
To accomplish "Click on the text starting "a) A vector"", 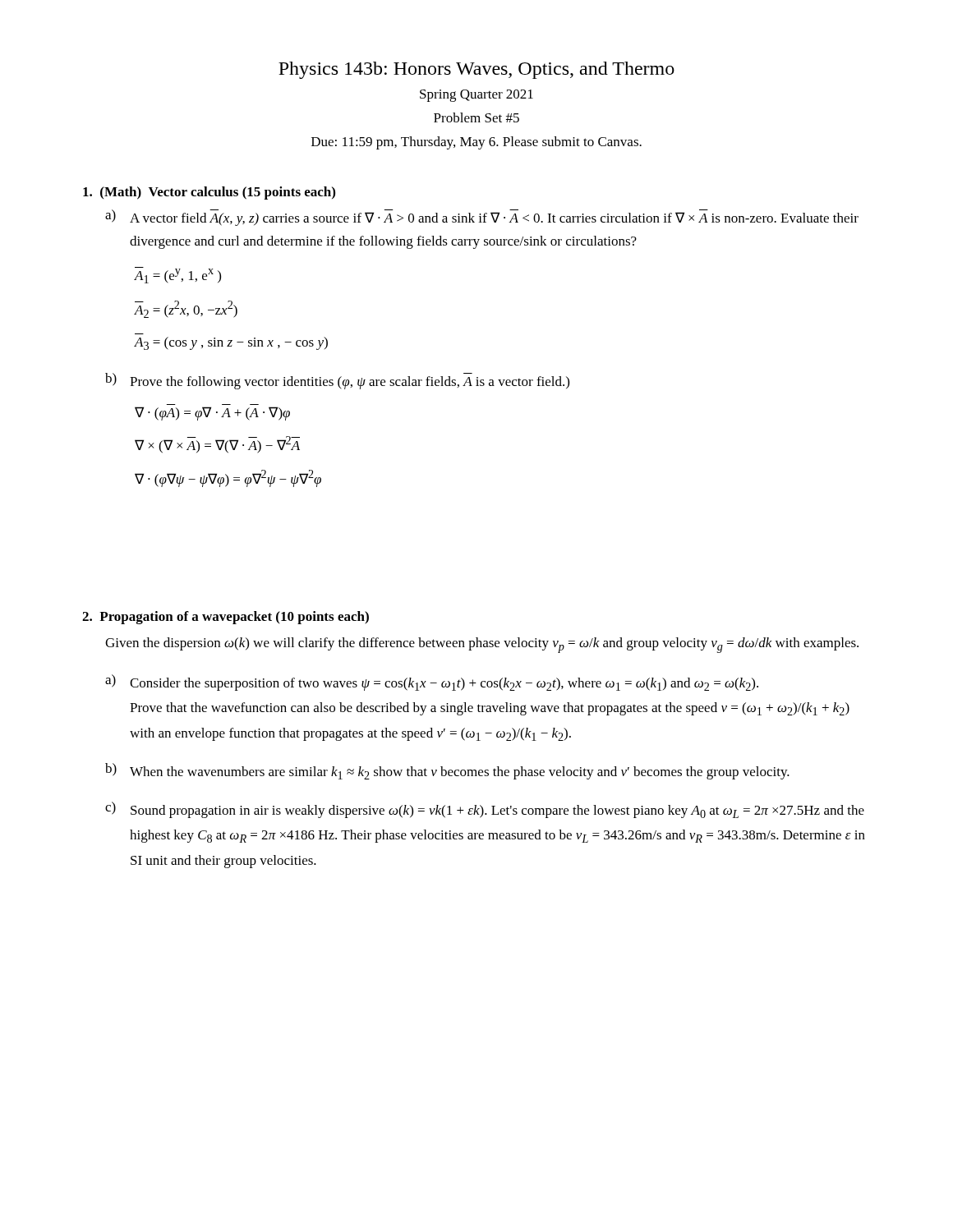I will [482, 218].
